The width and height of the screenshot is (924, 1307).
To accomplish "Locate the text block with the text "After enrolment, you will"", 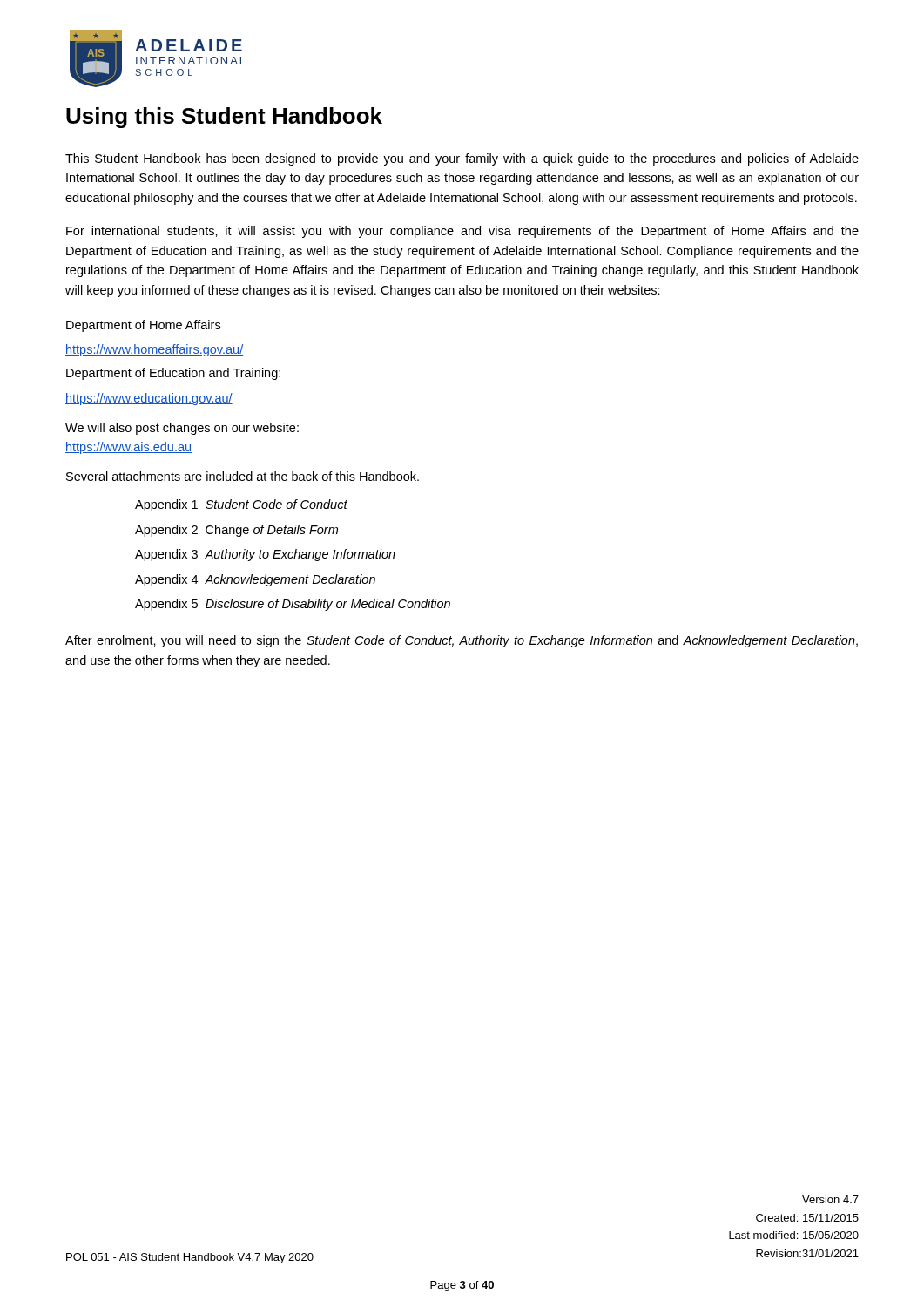I will pos(462,650).
